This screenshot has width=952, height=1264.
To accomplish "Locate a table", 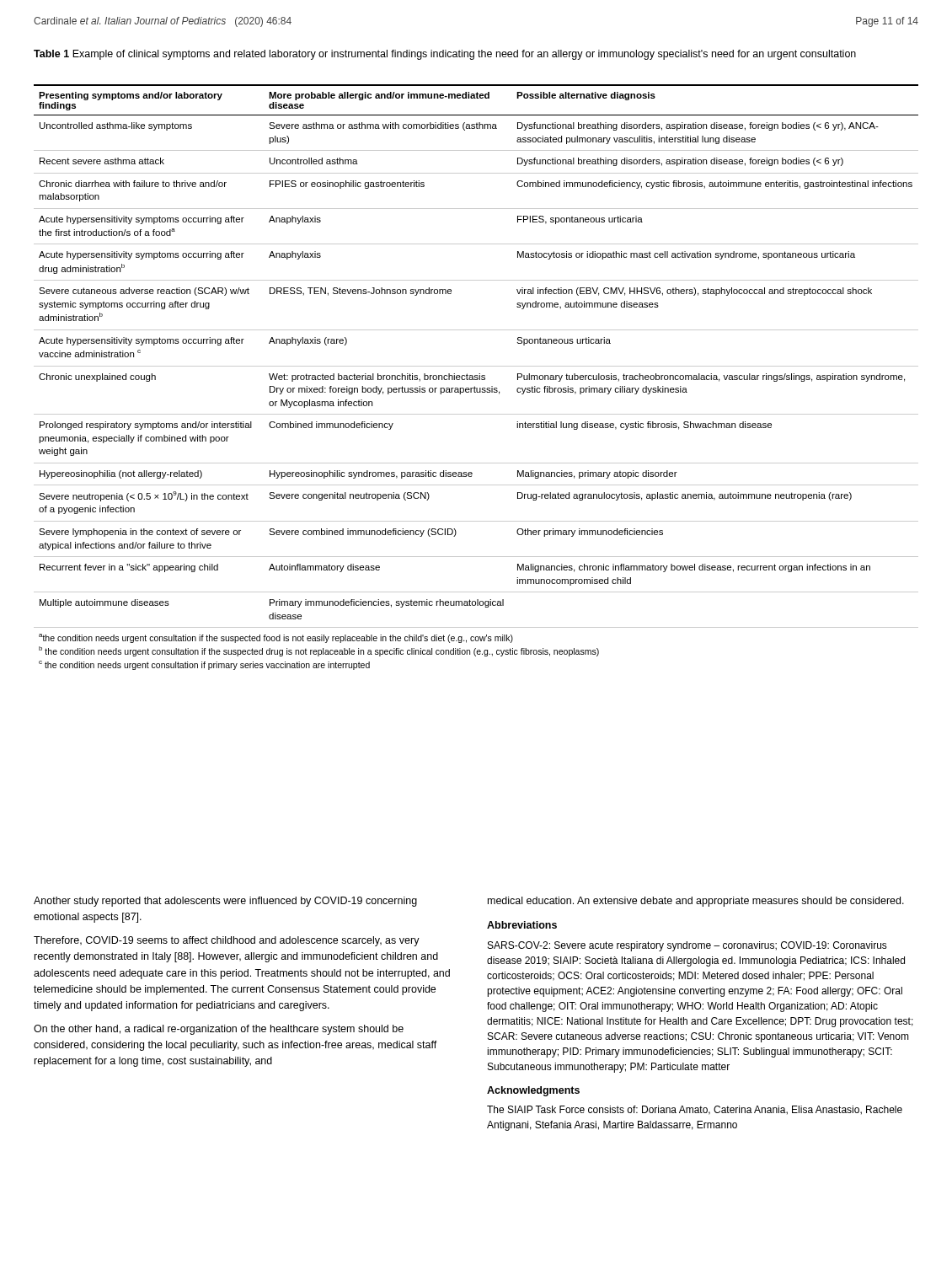I will click(x=476, y=379).
